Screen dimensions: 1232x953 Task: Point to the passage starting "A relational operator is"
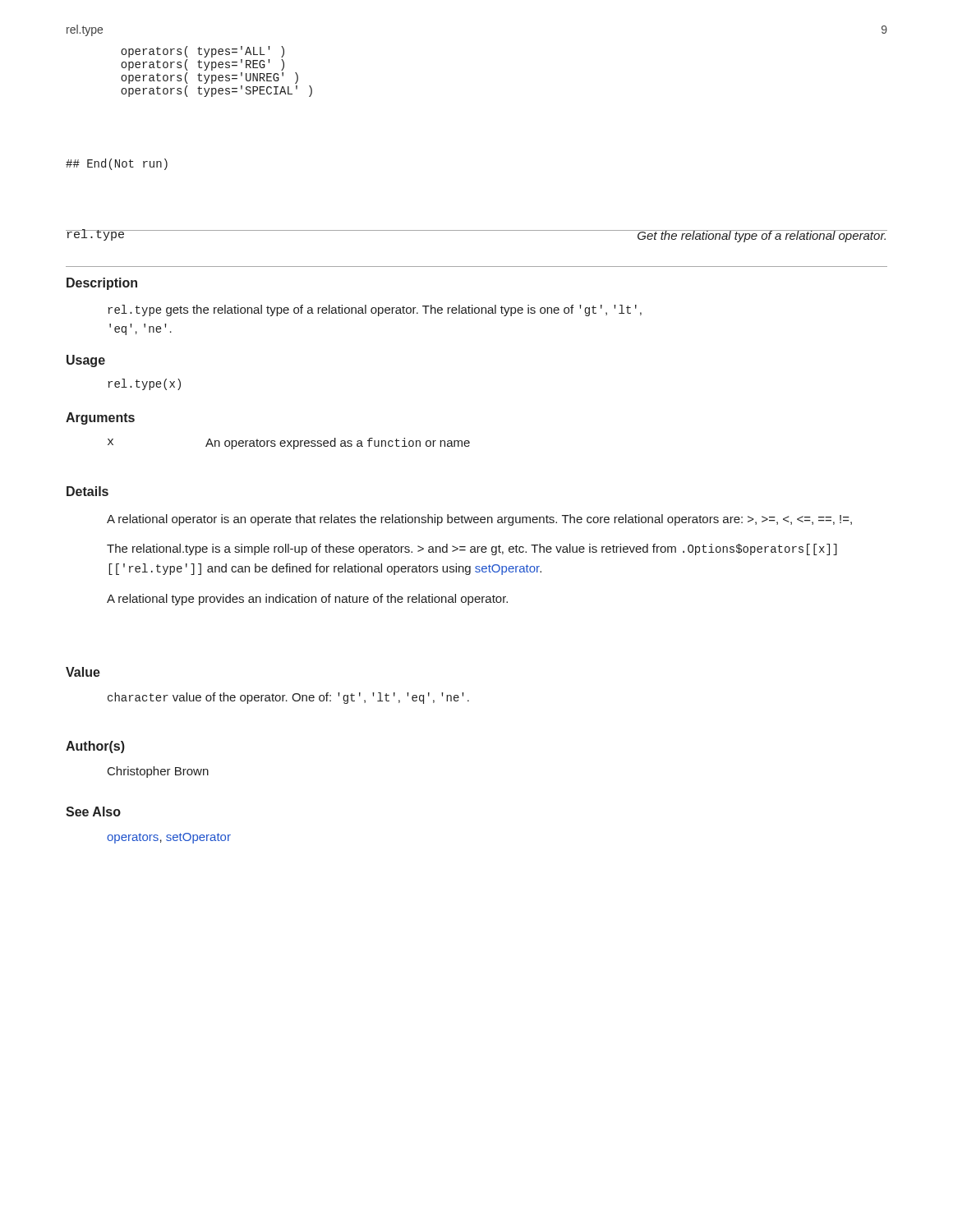click(x=497, y=559)
